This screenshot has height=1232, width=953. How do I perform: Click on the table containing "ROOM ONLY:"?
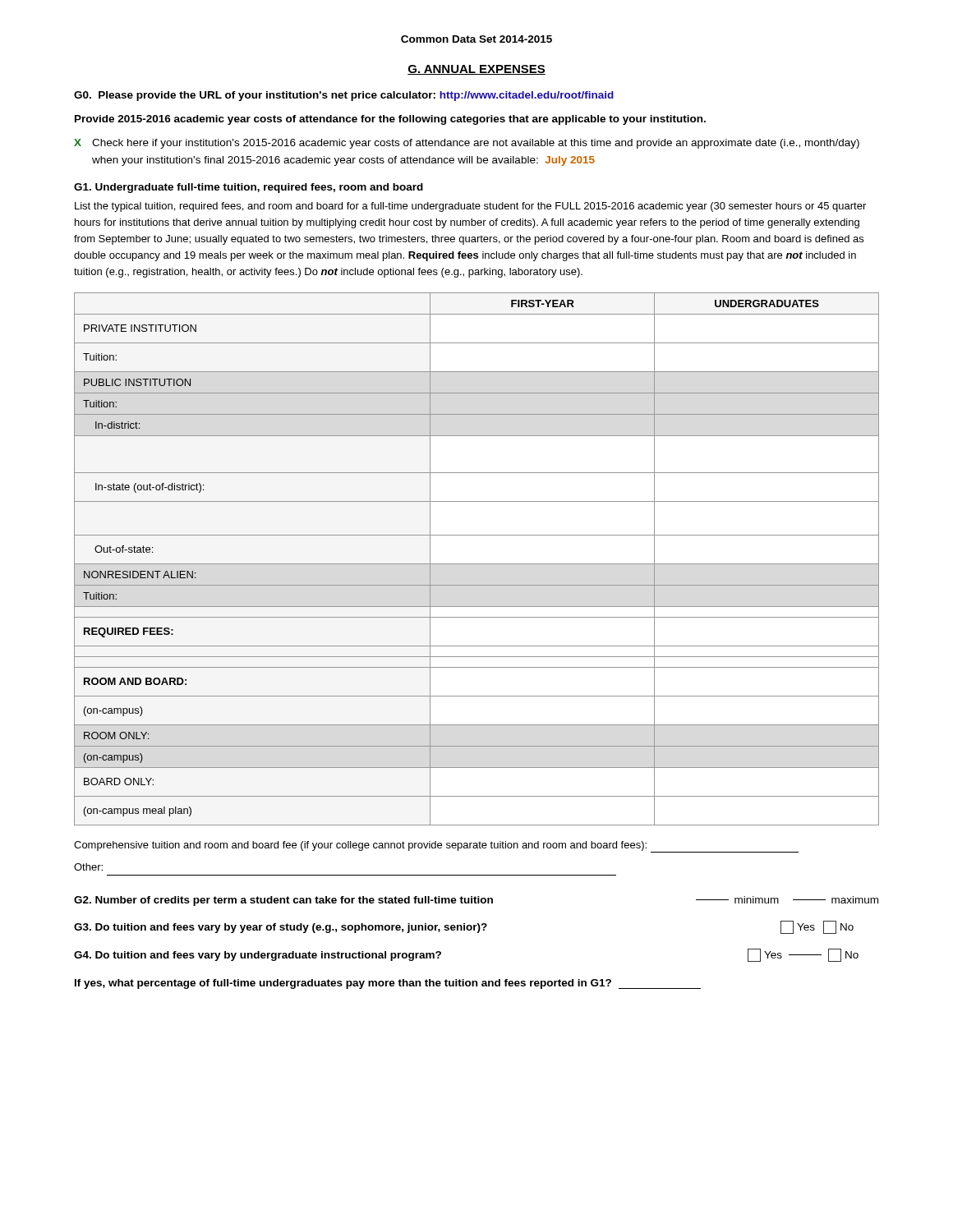pyautogui.click(x=476, y=559)
